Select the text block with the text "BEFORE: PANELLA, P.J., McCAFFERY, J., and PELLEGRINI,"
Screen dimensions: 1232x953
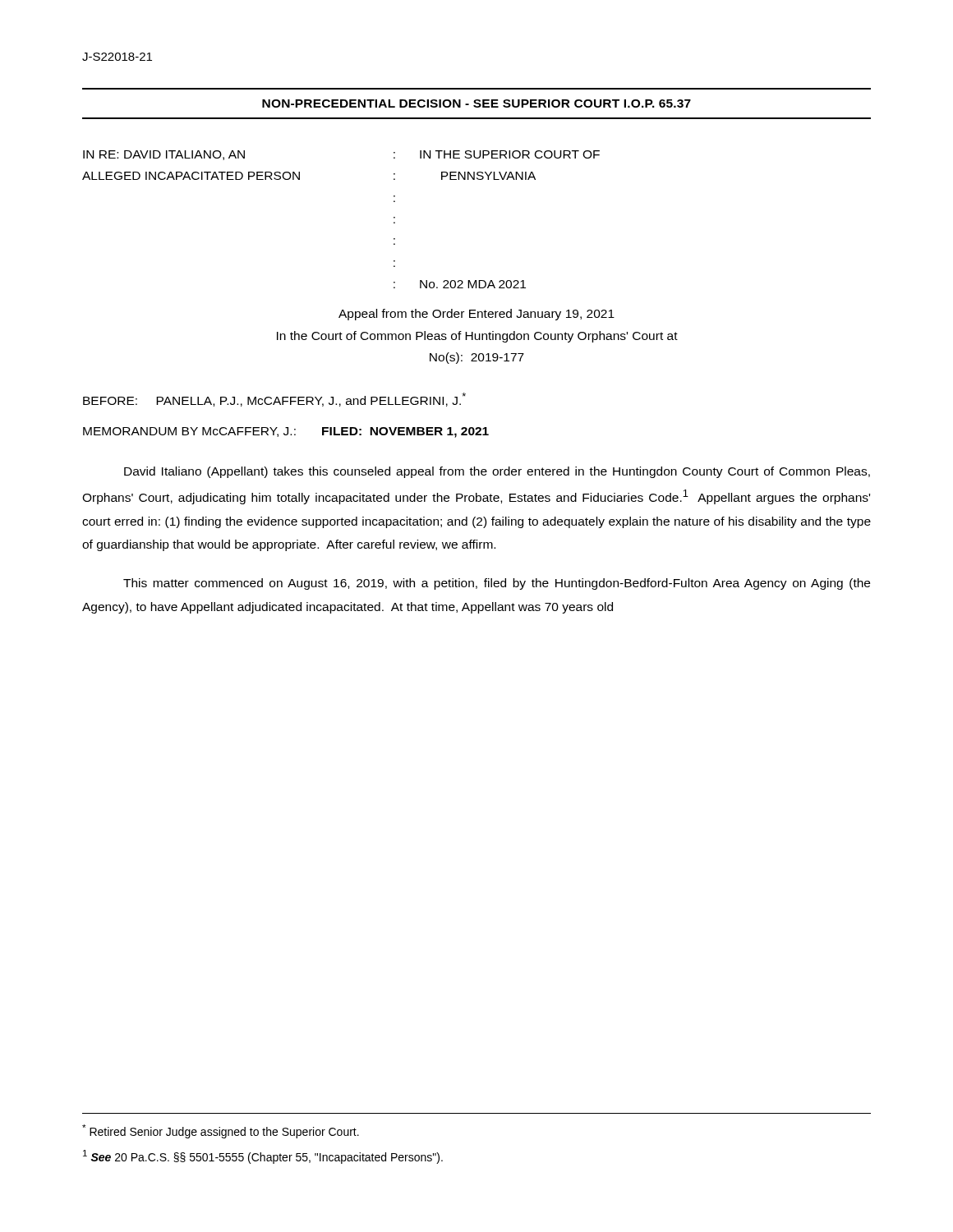(274, 399)
